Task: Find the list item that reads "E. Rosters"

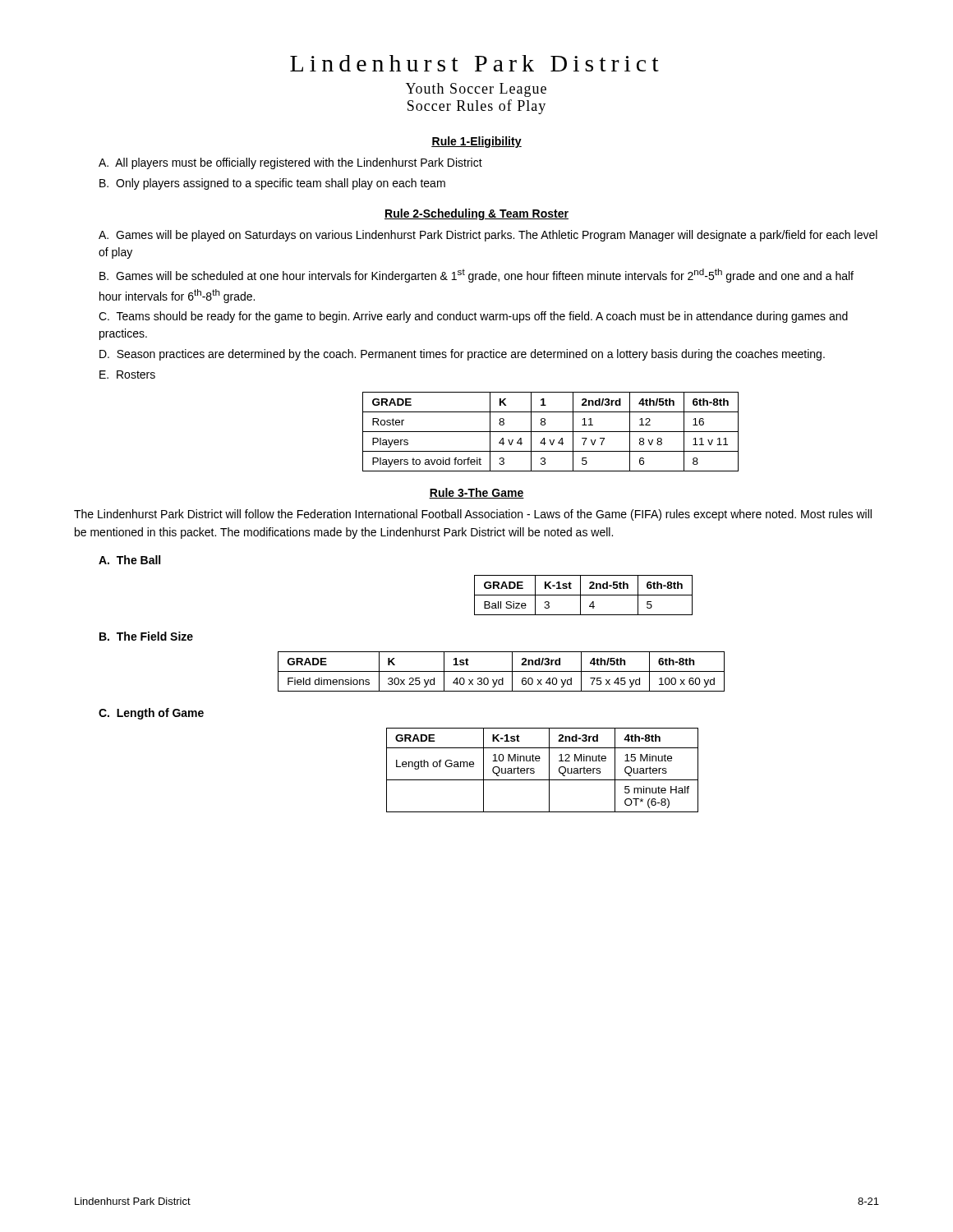Action: pyautogui.click(x=127, y=375)
